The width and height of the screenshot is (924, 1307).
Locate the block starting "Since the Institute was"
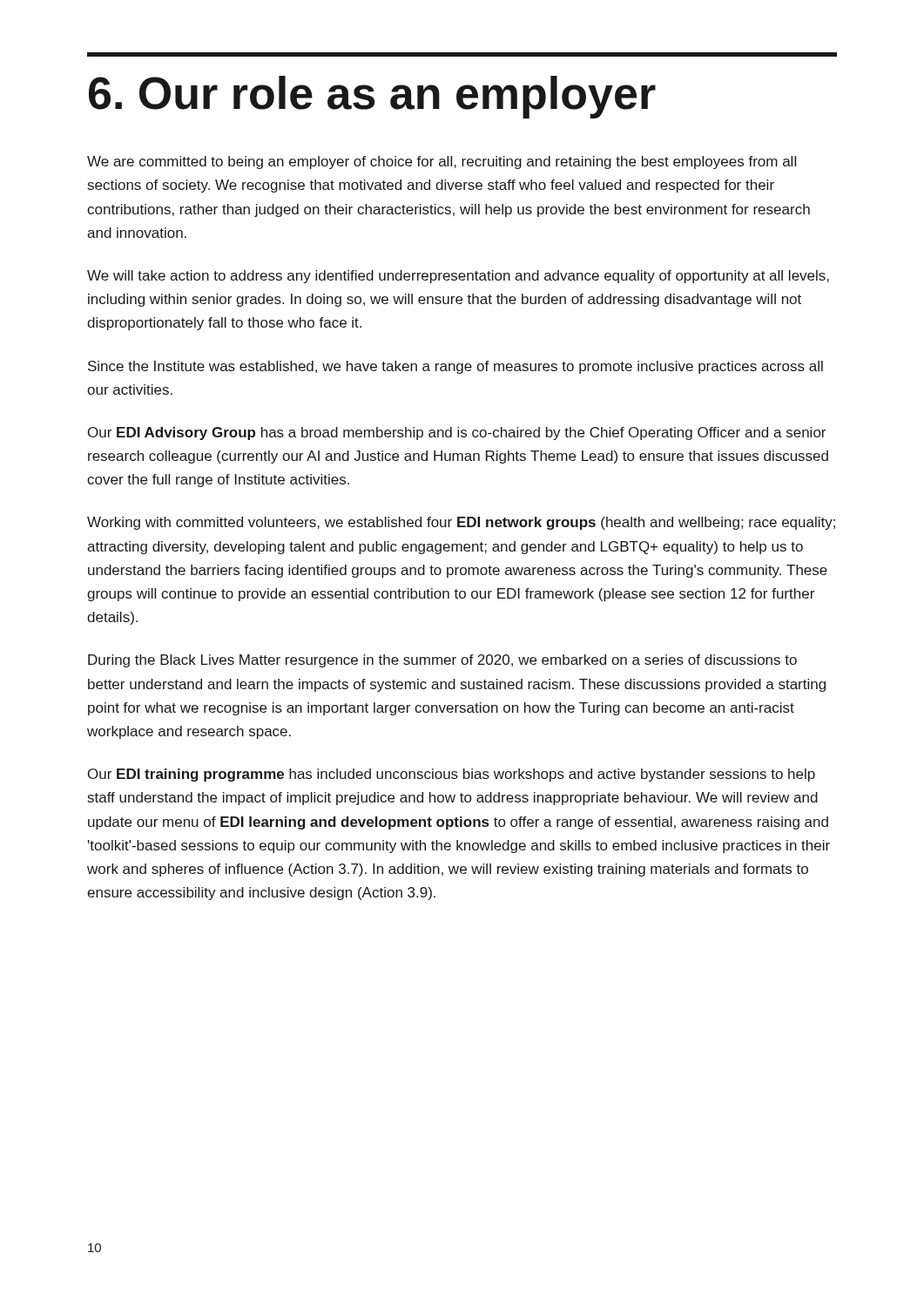[x=455, y=378]
